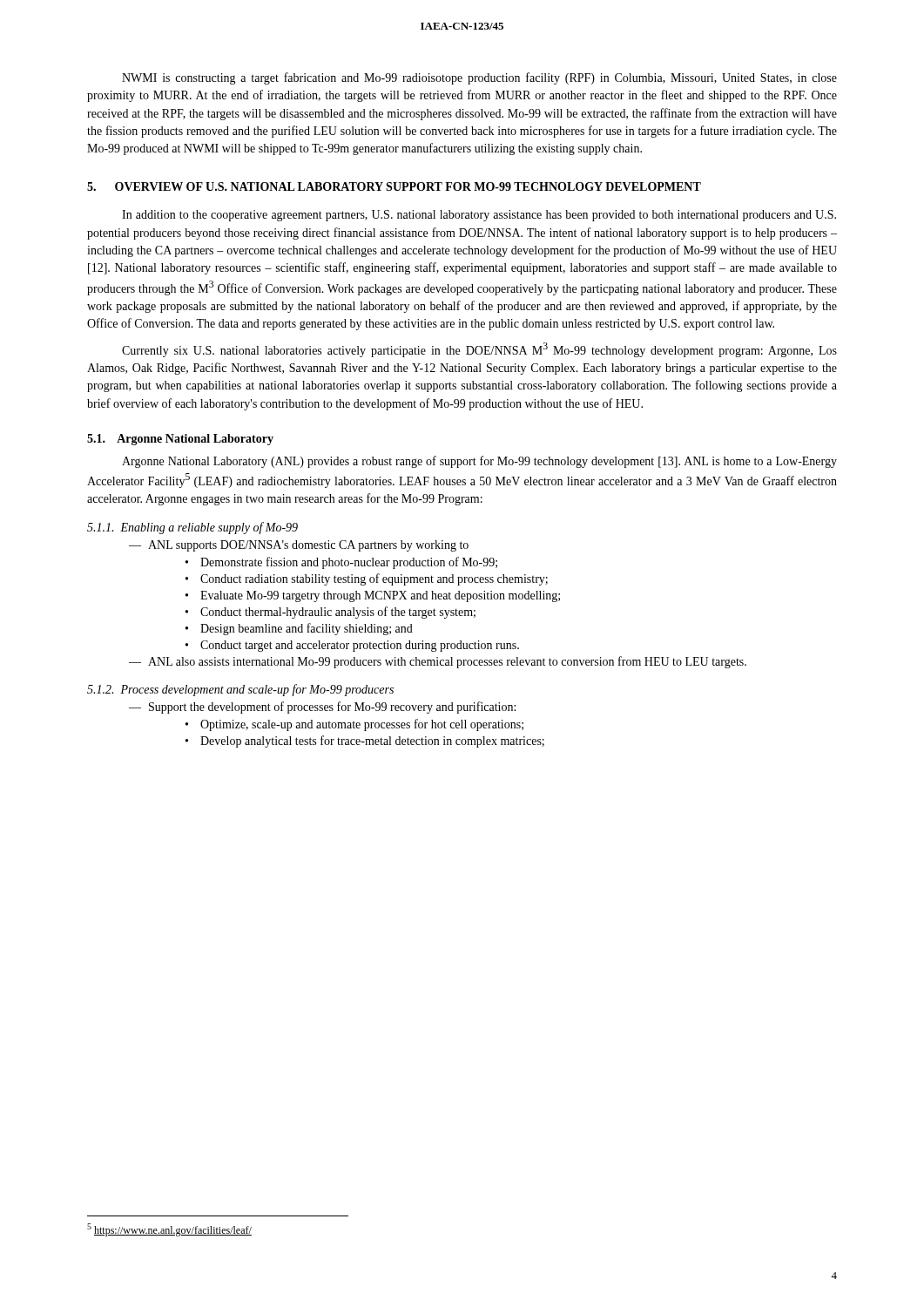Find the section header on this page that starts "5.1.2. Process development"

241,689
